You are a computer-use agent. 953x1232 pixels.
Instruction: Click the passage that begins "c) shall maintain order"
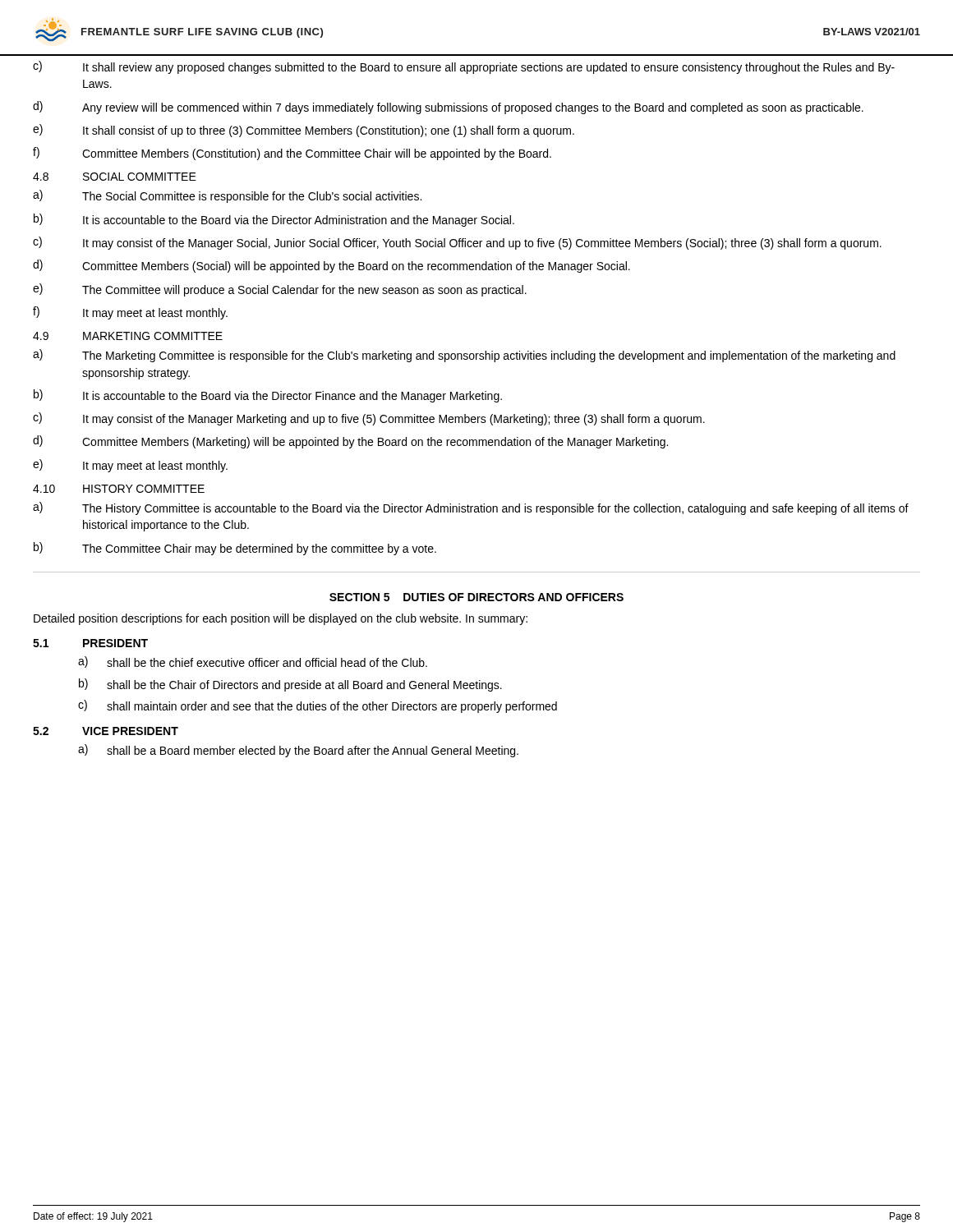[499, 706]
